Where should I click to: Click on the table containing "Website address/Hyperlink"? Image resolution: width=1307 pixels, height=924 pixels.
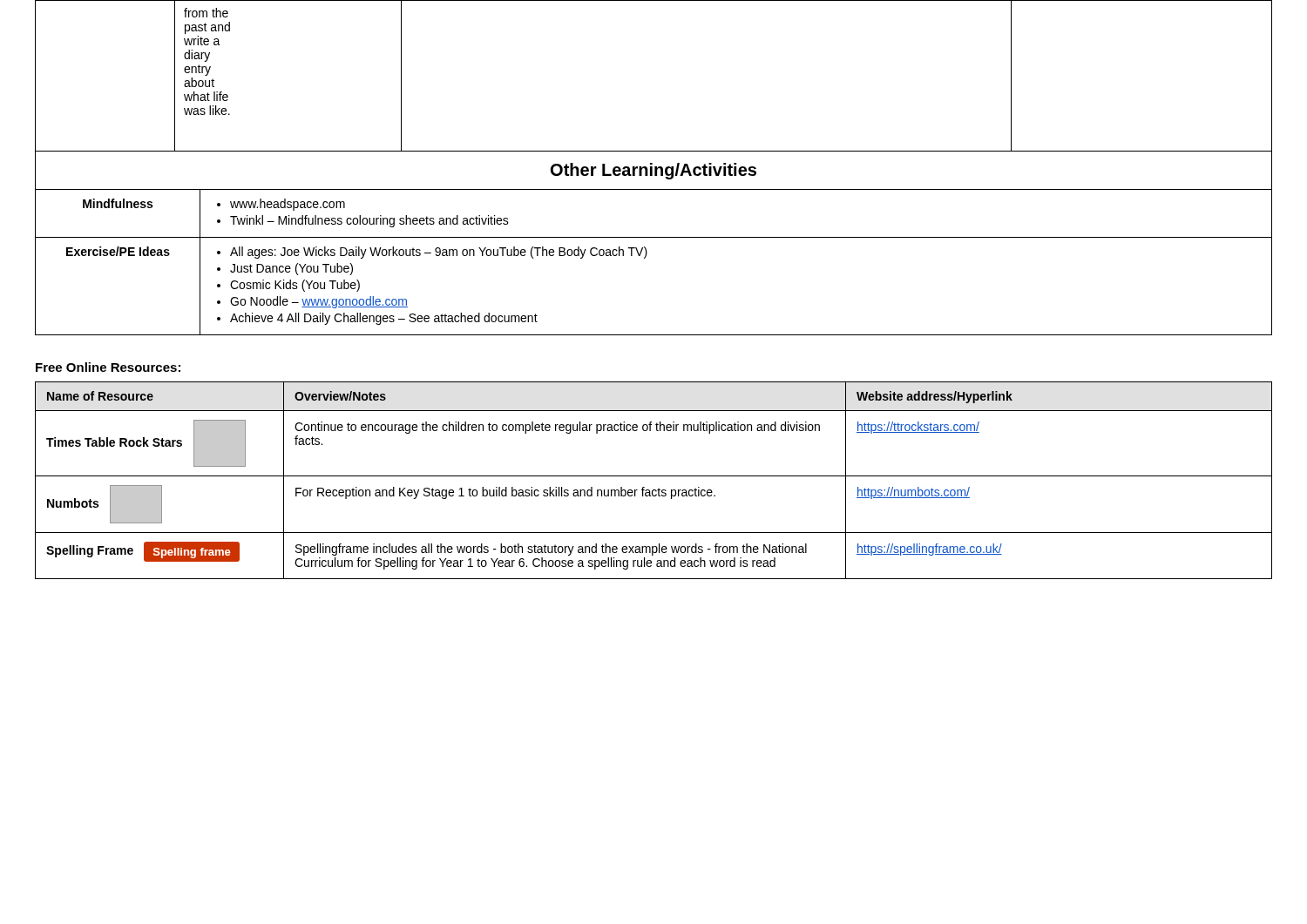click(x=654, y=480)
